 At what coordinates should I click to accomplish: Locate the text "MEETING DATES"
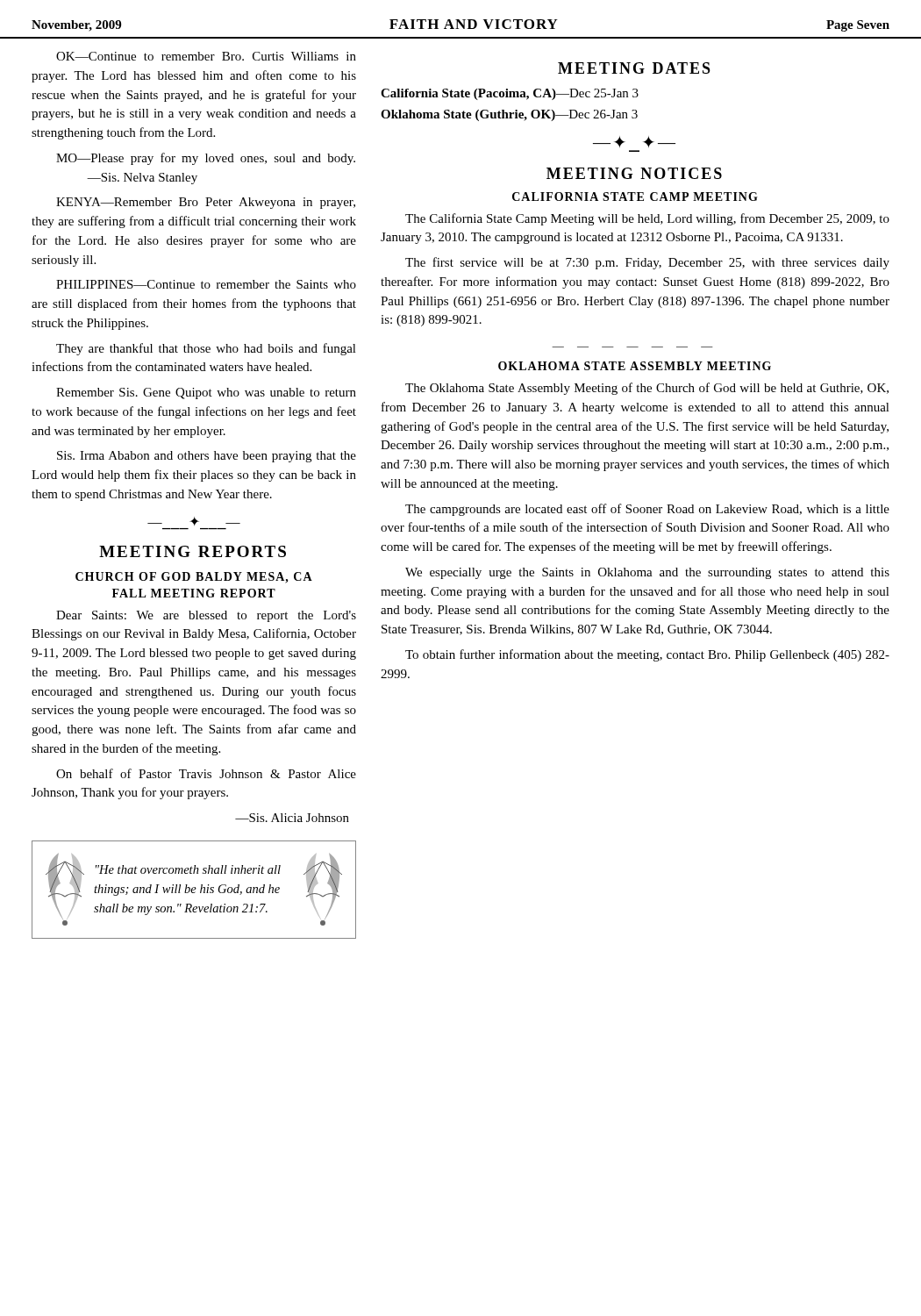click(x=635, y=68)
